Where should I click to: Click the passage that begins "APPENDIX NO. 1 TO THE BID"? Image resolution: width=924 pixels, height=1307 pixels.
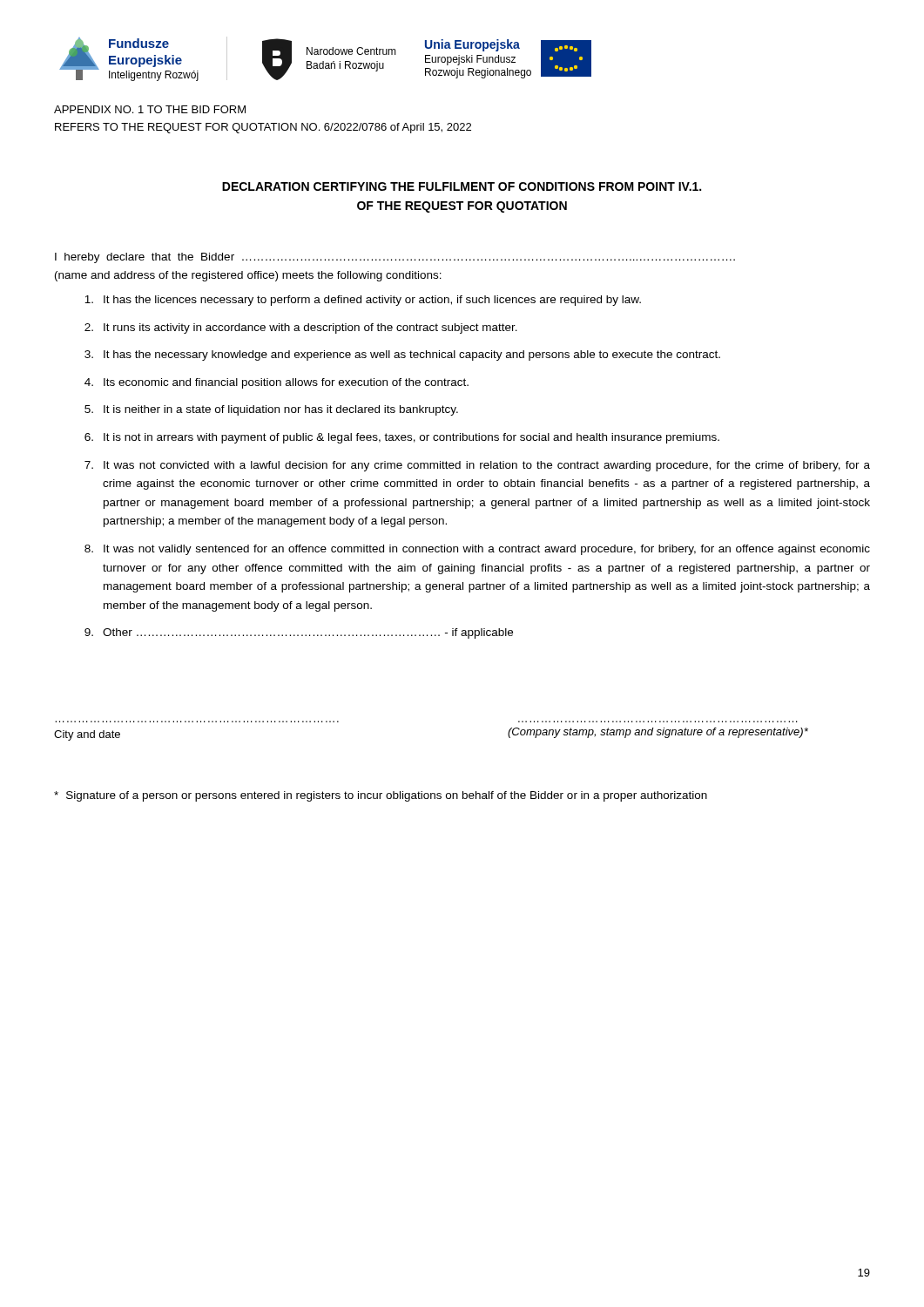click(x=263, y=118)
